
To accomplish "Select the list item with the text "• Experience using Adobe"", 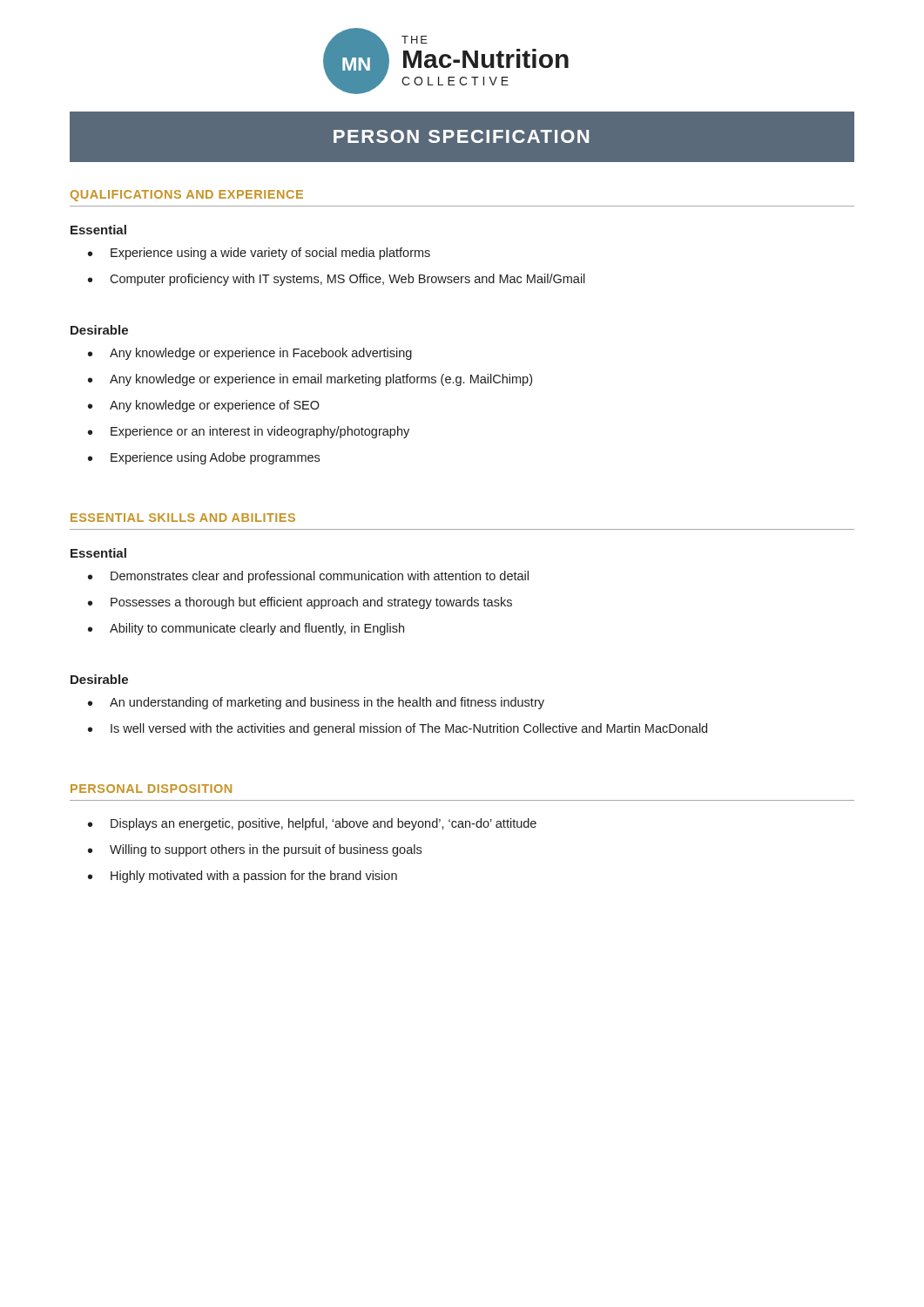I will tap(204, 458).
